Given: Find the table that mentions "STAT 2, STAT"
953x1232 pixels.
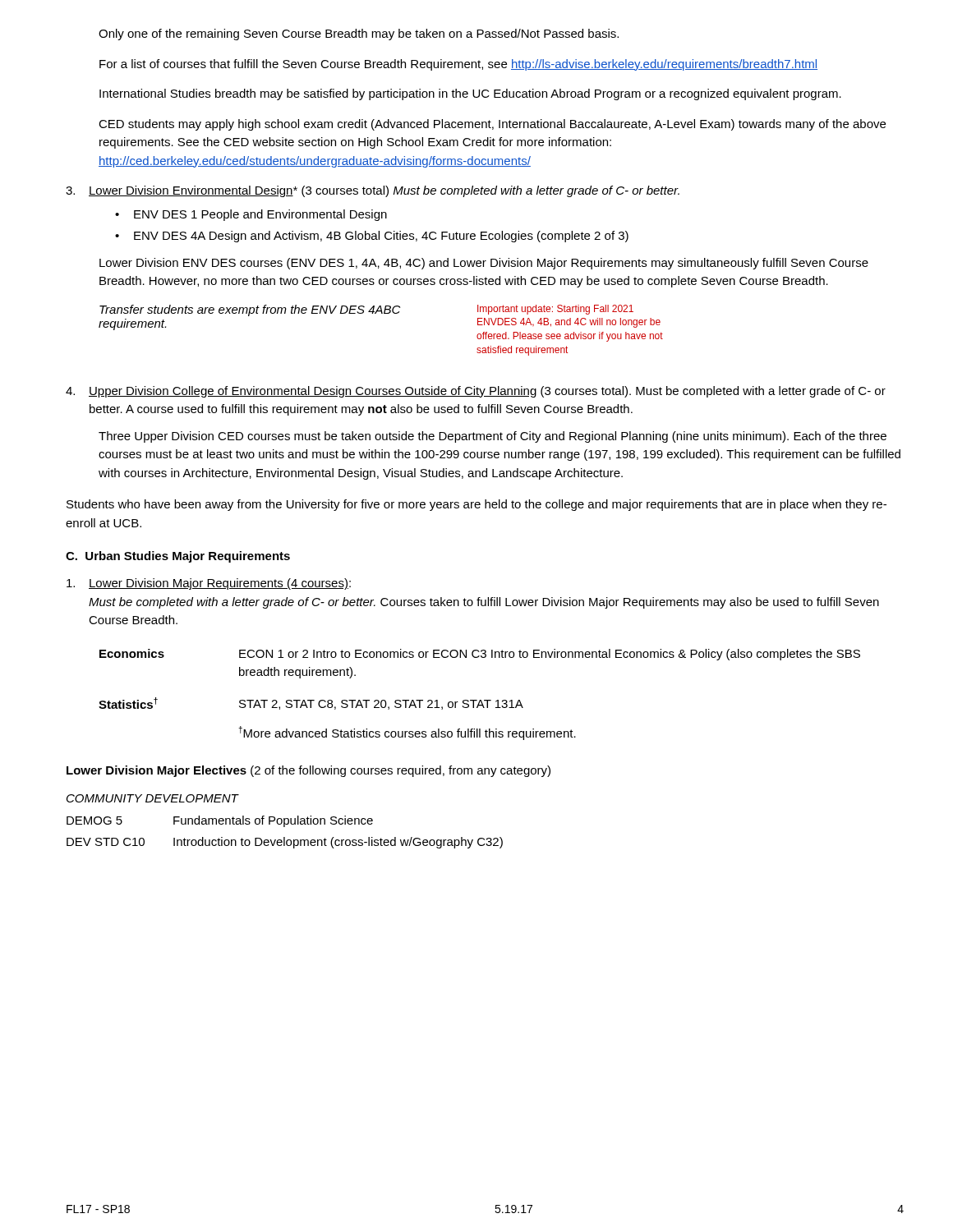Looking at the screenshot, I should 501,694.
